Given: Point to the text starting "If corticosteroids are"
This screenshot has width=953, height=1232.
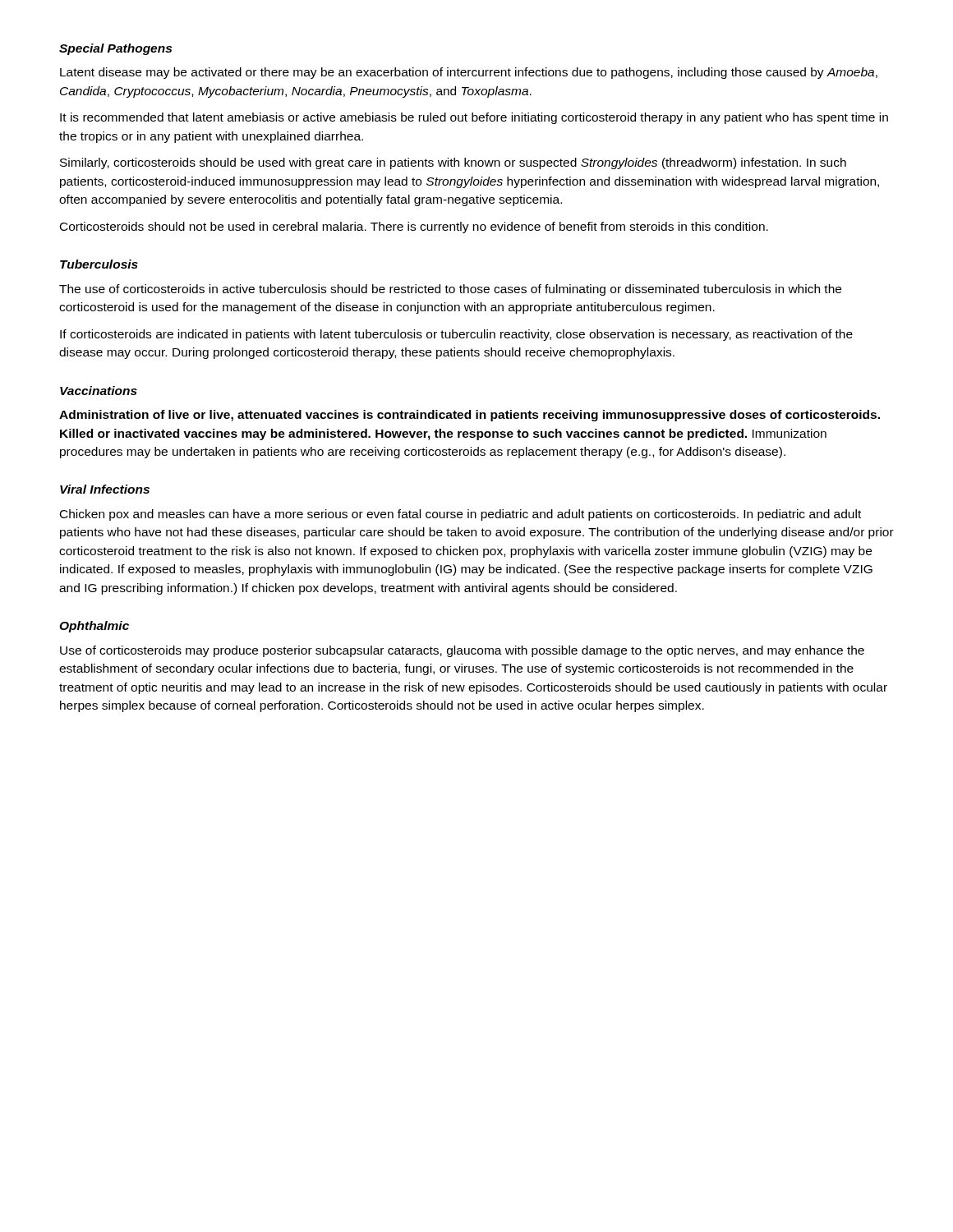Looking at the screenshot, I should click(x=456, y=343).
